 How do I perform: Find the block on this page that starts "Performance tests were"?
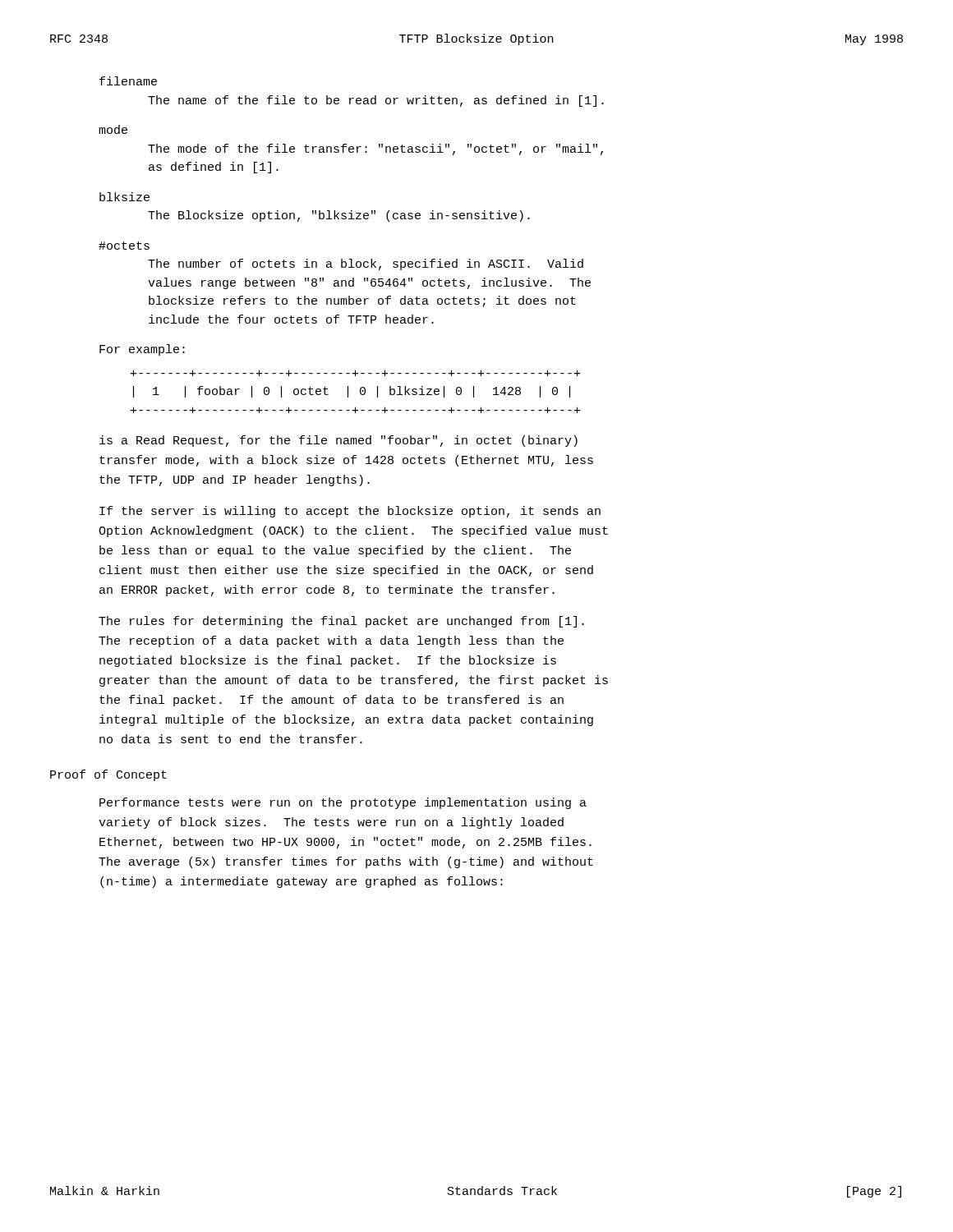coord(346,843)
